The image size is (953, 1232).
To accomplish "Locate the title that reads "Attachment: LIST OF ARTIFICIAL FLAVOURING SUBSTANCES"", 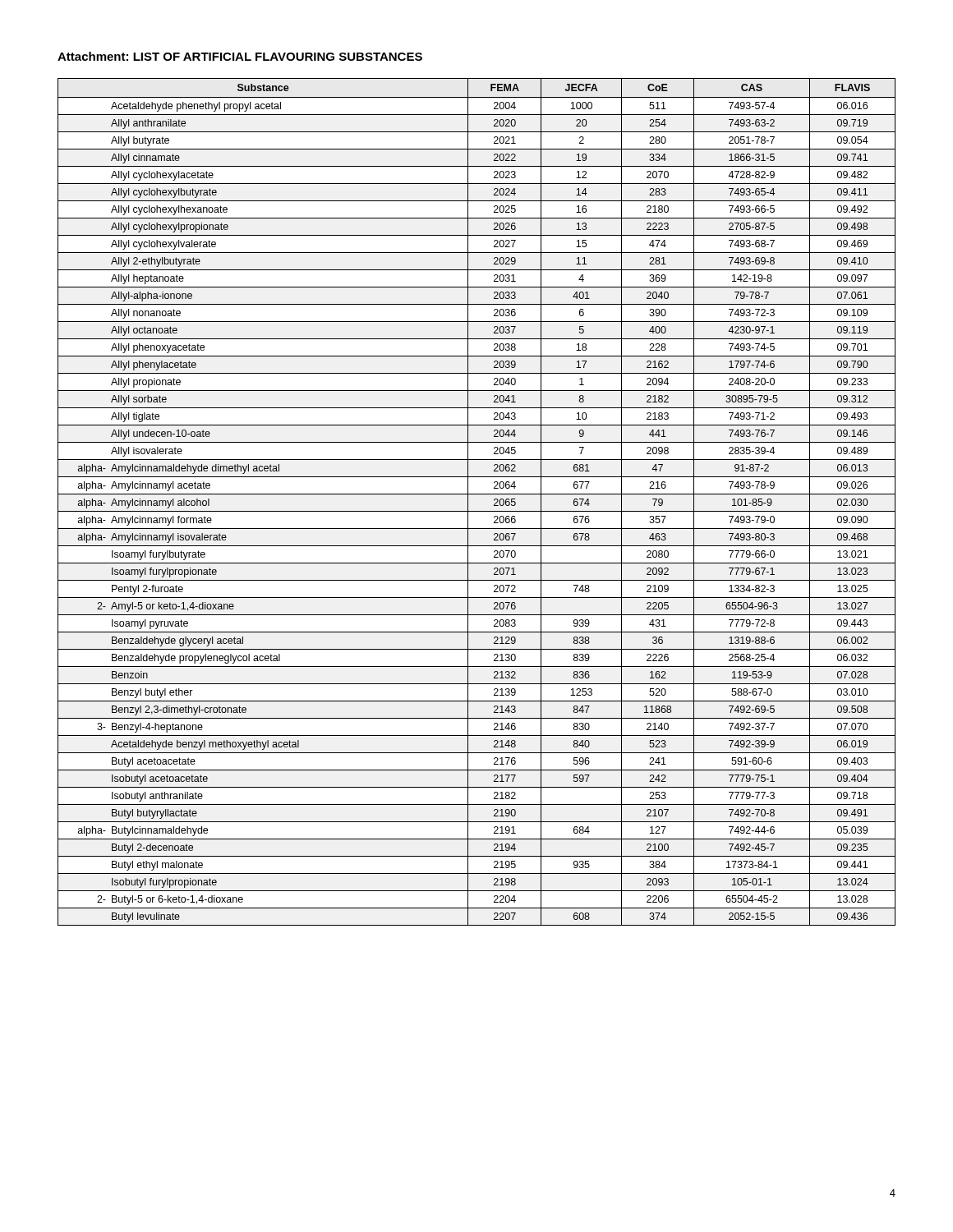I will click(x=240, y=56).
